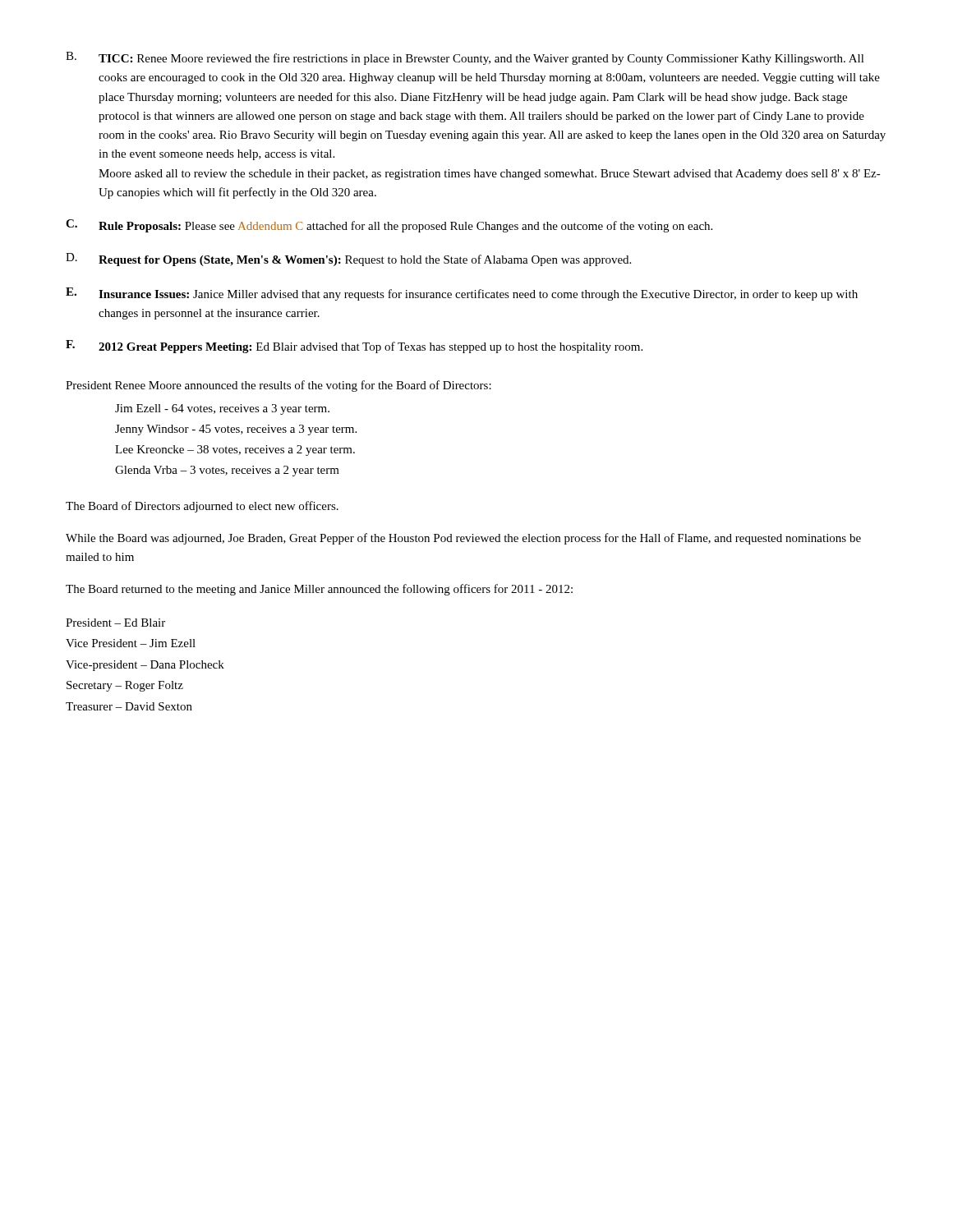Click on the text starting "President – Ed"
This screenshot has height=1232, width=953.
point(145,664)
